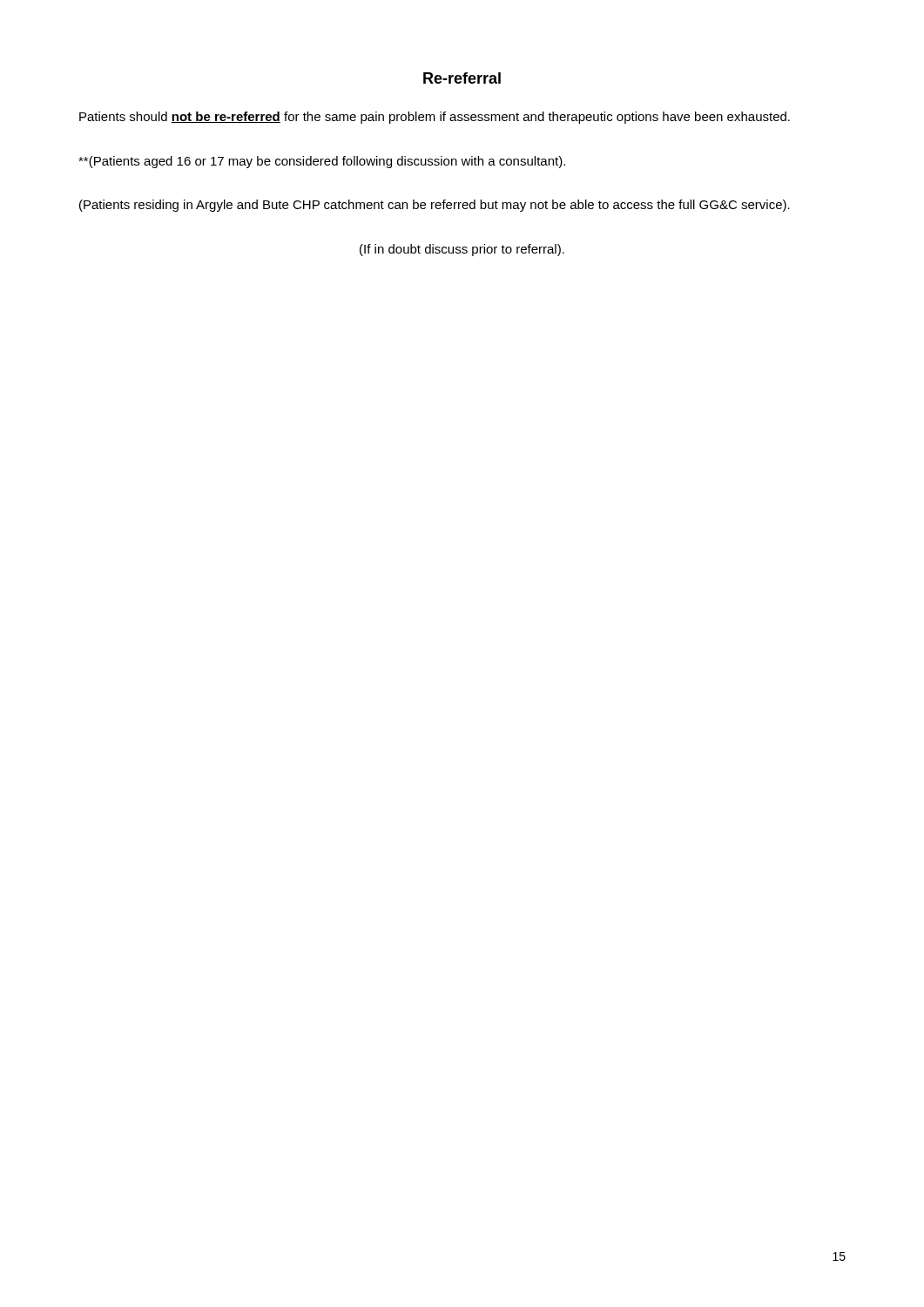Locate the block of text that opens with "(Patients residing in Argyle and"
The width and height of the screenshot is (924, 1307).
click(434, 204)
